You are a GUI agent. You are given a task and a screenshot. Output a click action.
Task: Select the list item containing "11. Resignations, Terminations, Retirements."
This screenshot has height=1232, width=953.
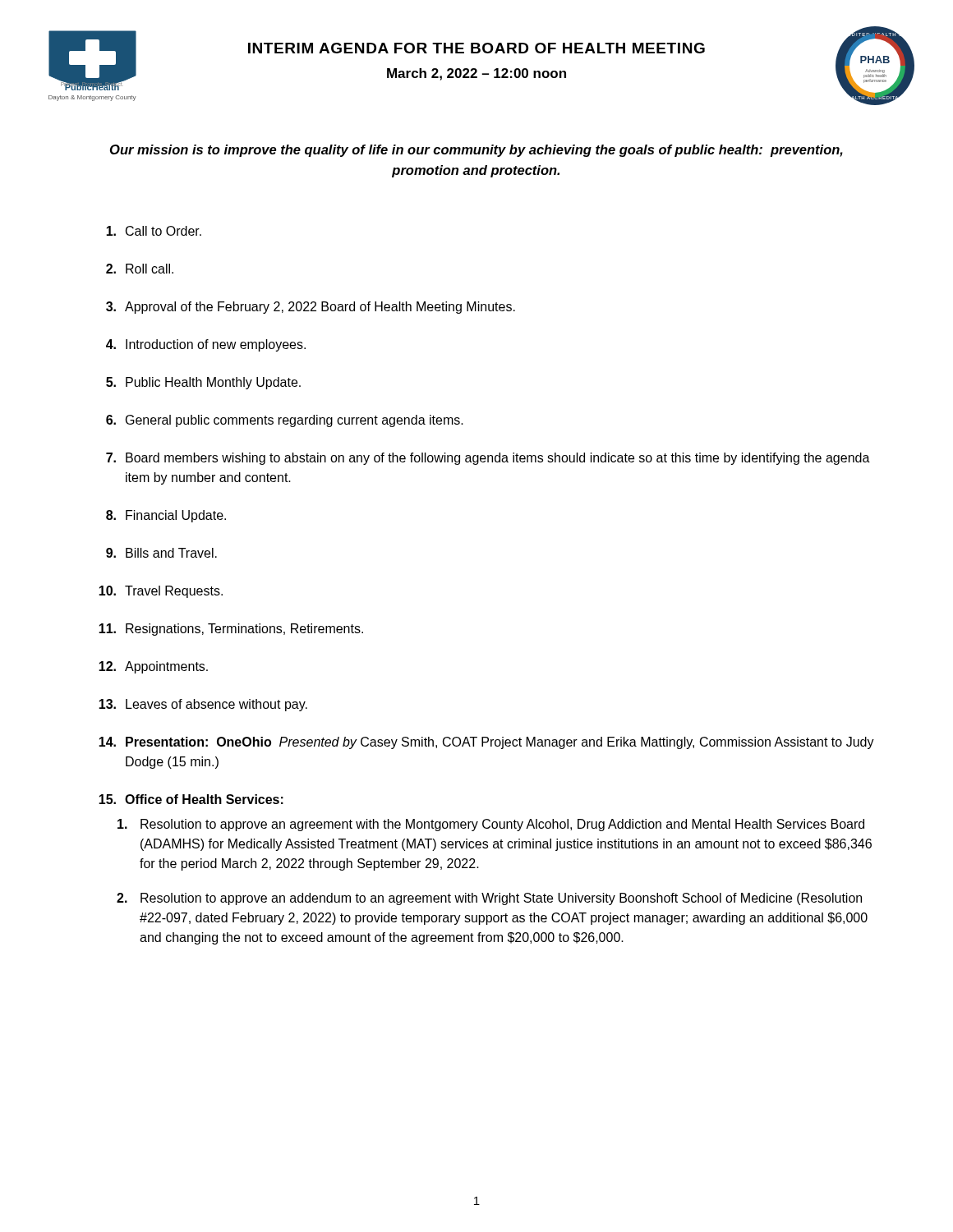[231, 630]
